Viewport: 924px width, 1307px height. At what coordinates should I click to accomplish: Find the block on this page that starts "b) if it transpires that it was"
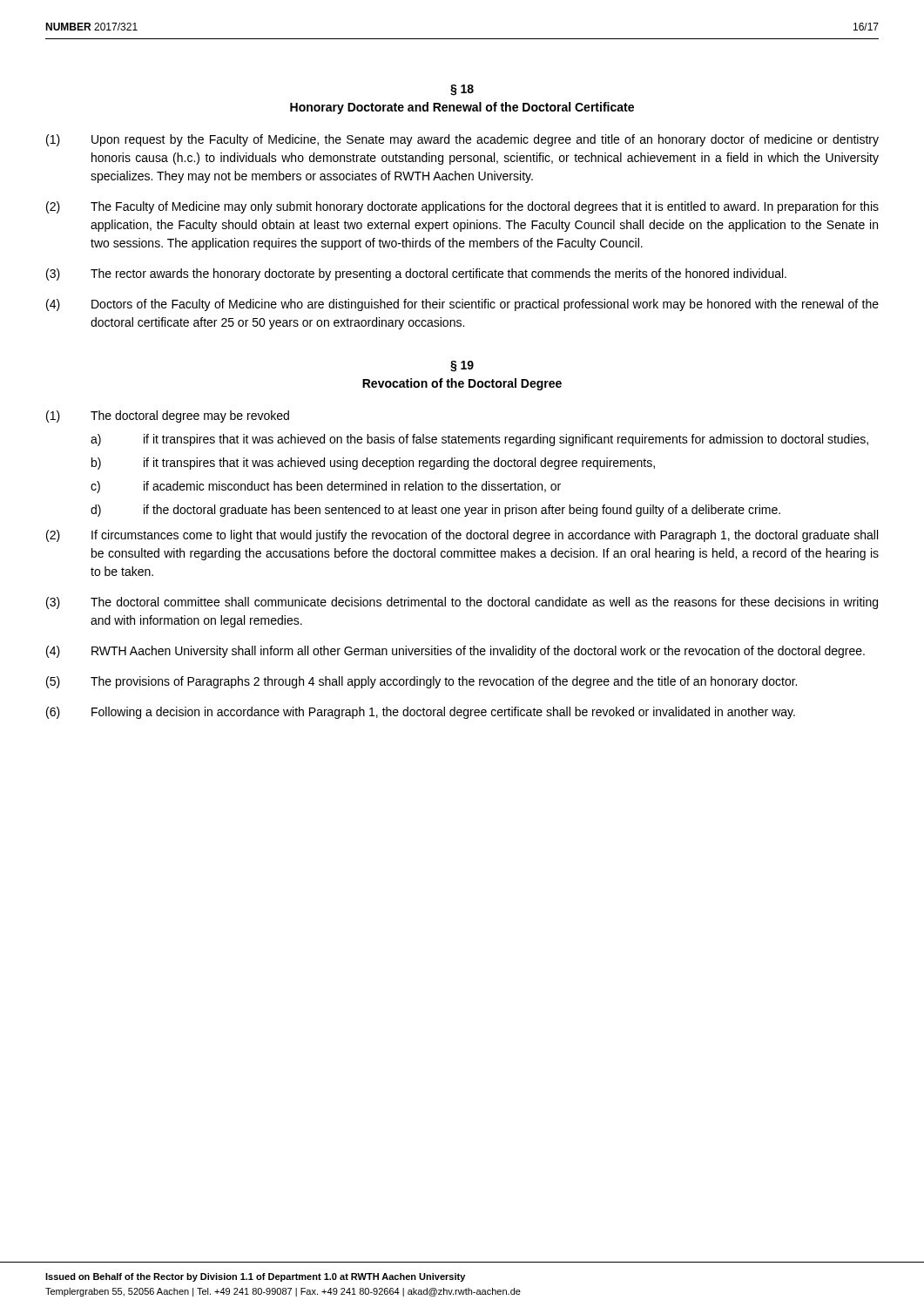coord(485,463)
